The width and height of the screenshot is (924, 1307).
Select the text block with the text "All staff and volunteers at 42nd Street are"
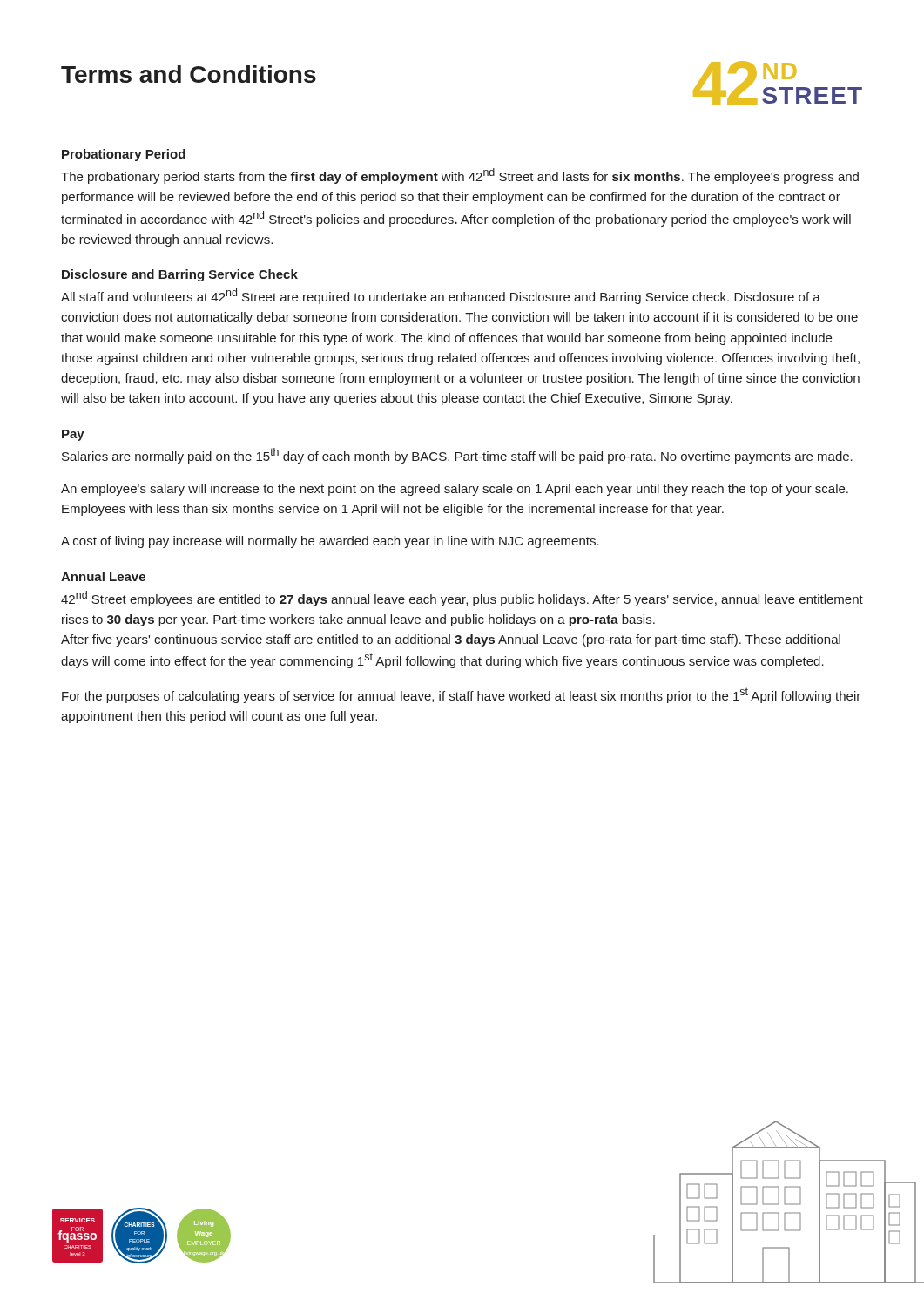[461, 346]
